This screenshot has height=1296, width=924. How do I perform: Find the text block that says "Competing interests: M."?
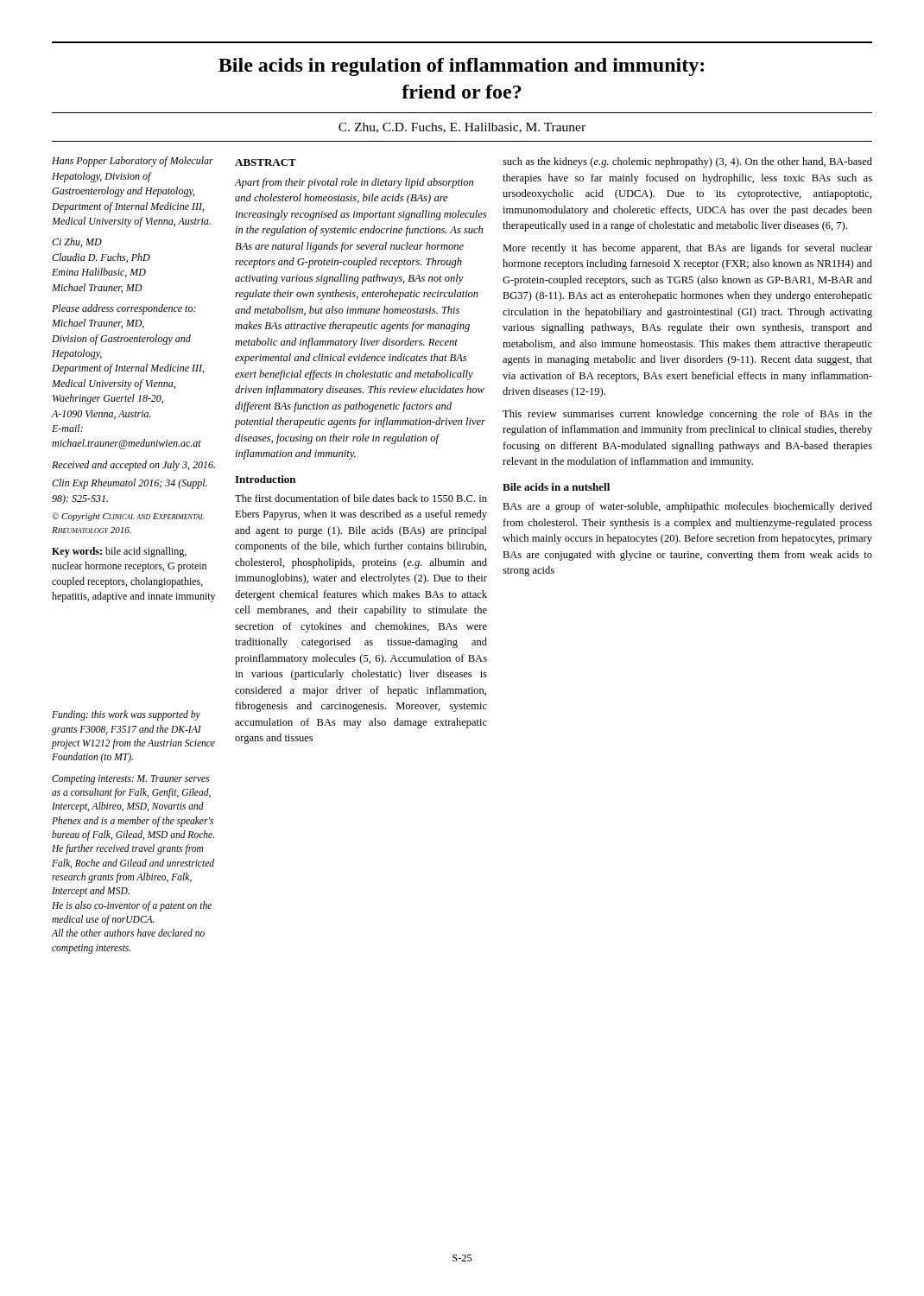point(133,863)
